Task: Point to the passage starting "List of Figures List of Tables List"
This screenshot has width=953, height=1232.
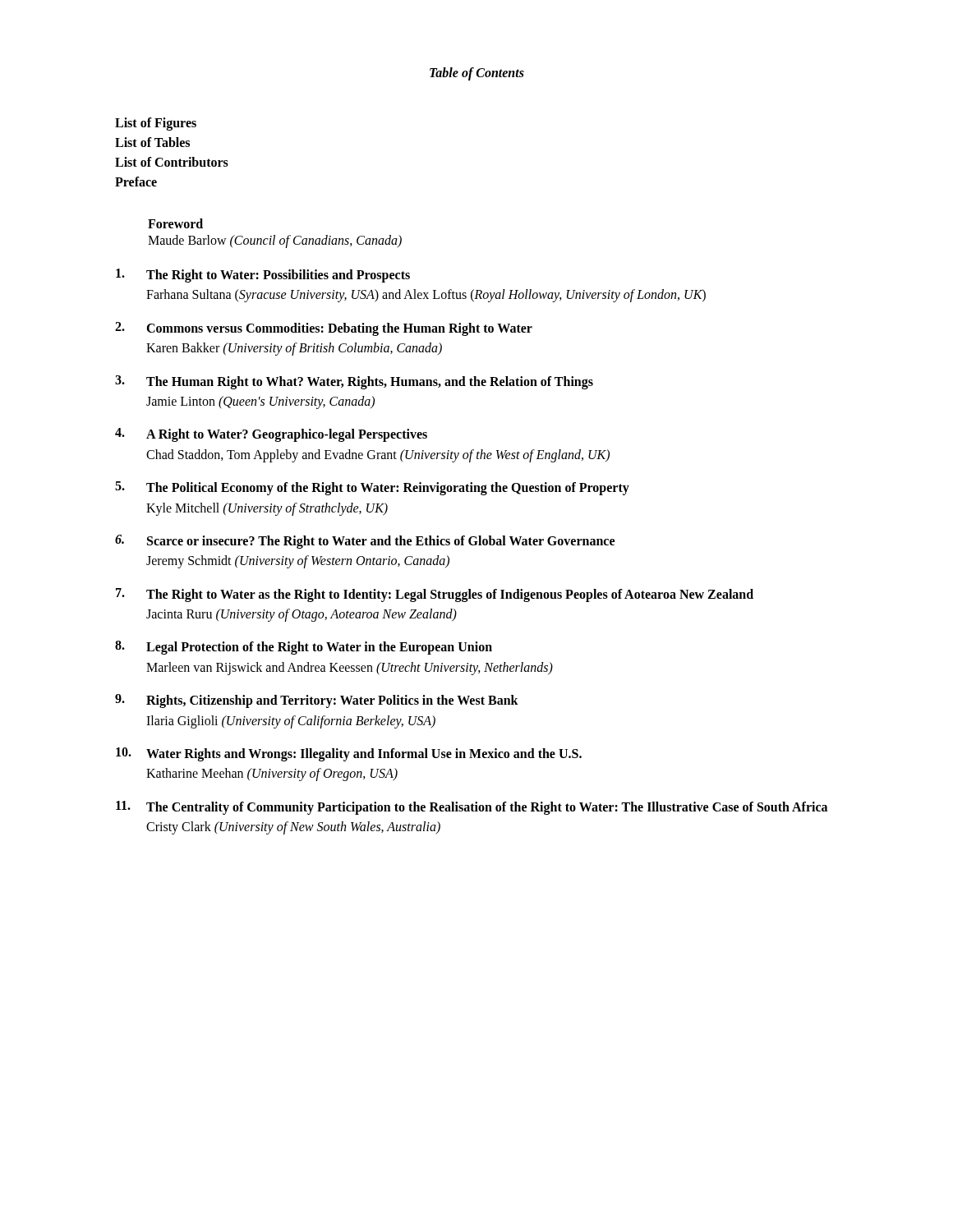Action: [x=156, y=124]
